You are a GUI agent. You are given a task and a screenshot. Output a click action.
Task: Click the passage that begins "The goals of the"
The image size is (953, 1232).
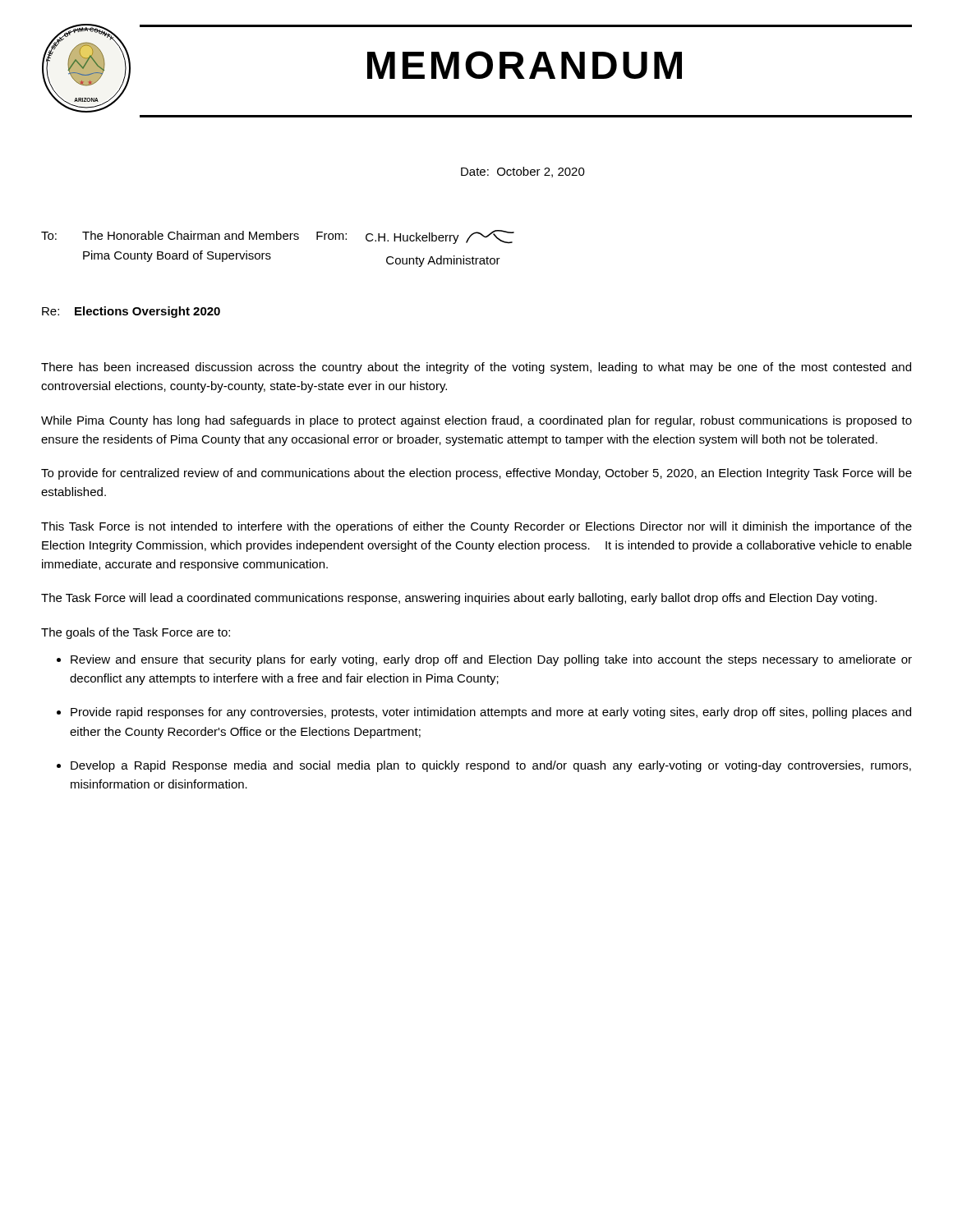(x=136, y=632)
